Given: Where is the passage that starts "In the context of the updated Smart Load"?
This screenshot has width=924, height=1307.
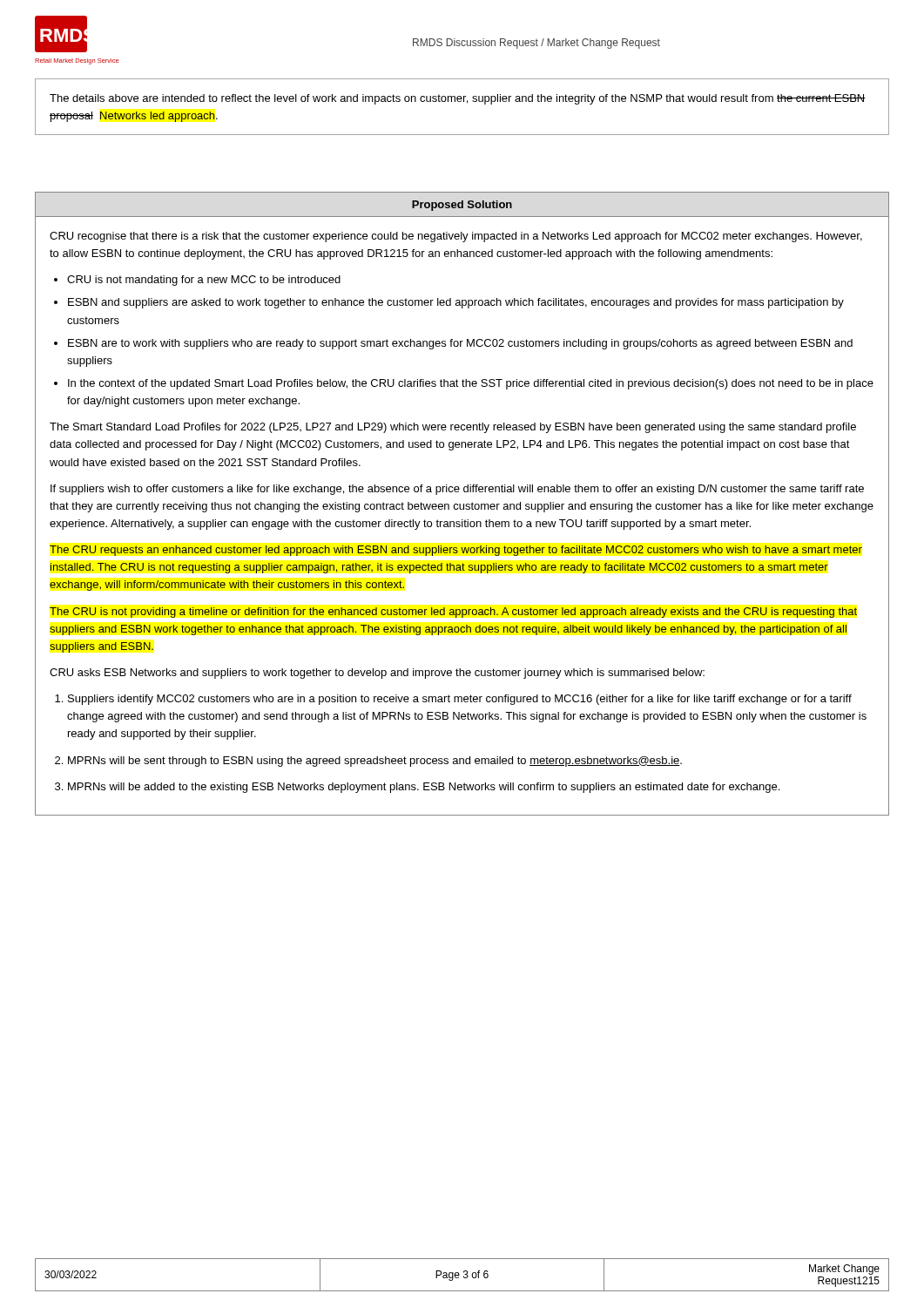Looking at the screenshot, I should point(470,392).
